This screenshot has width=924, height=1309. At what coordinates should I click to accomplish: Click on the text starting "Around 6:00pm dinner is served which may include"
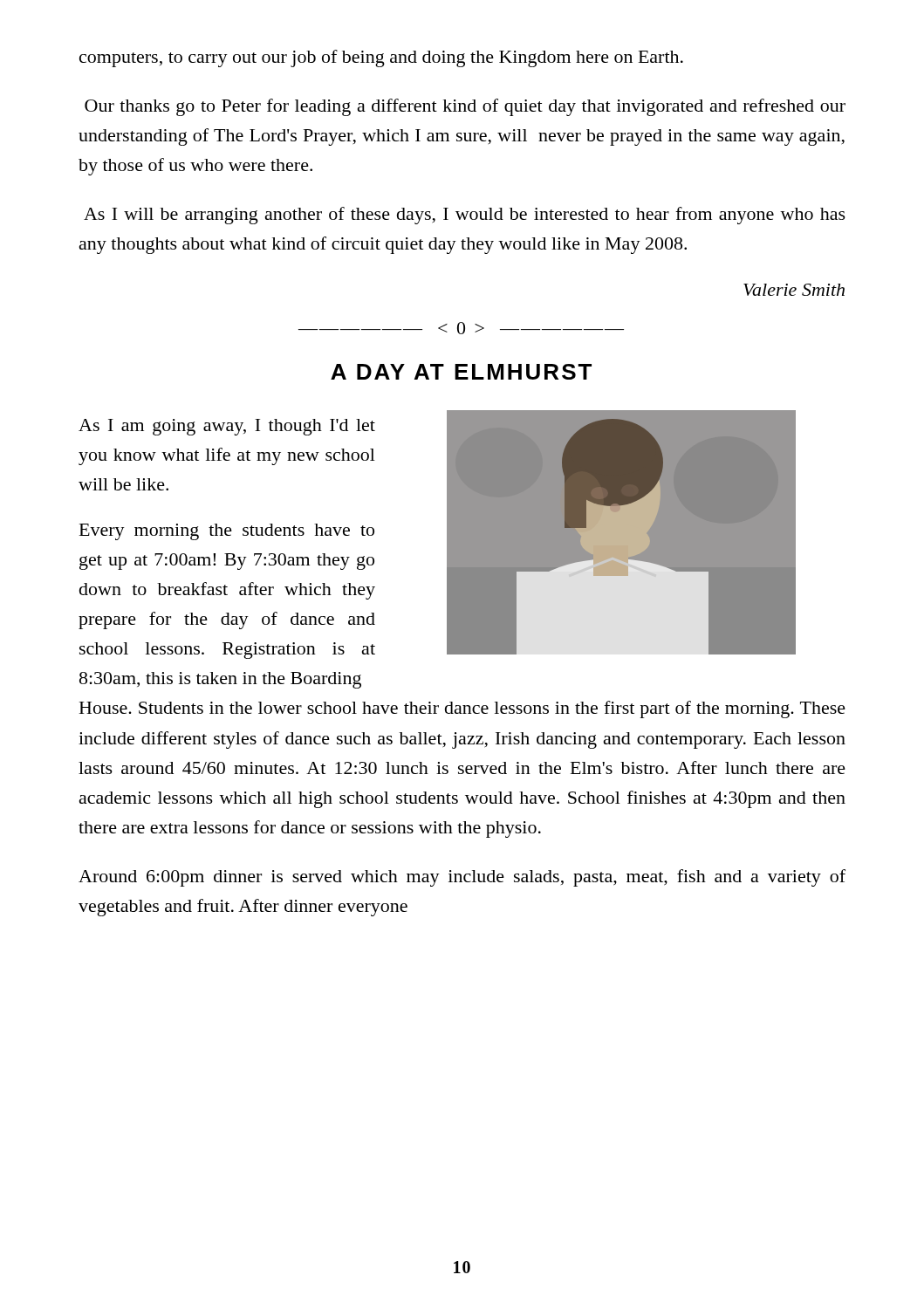point(462,891)
